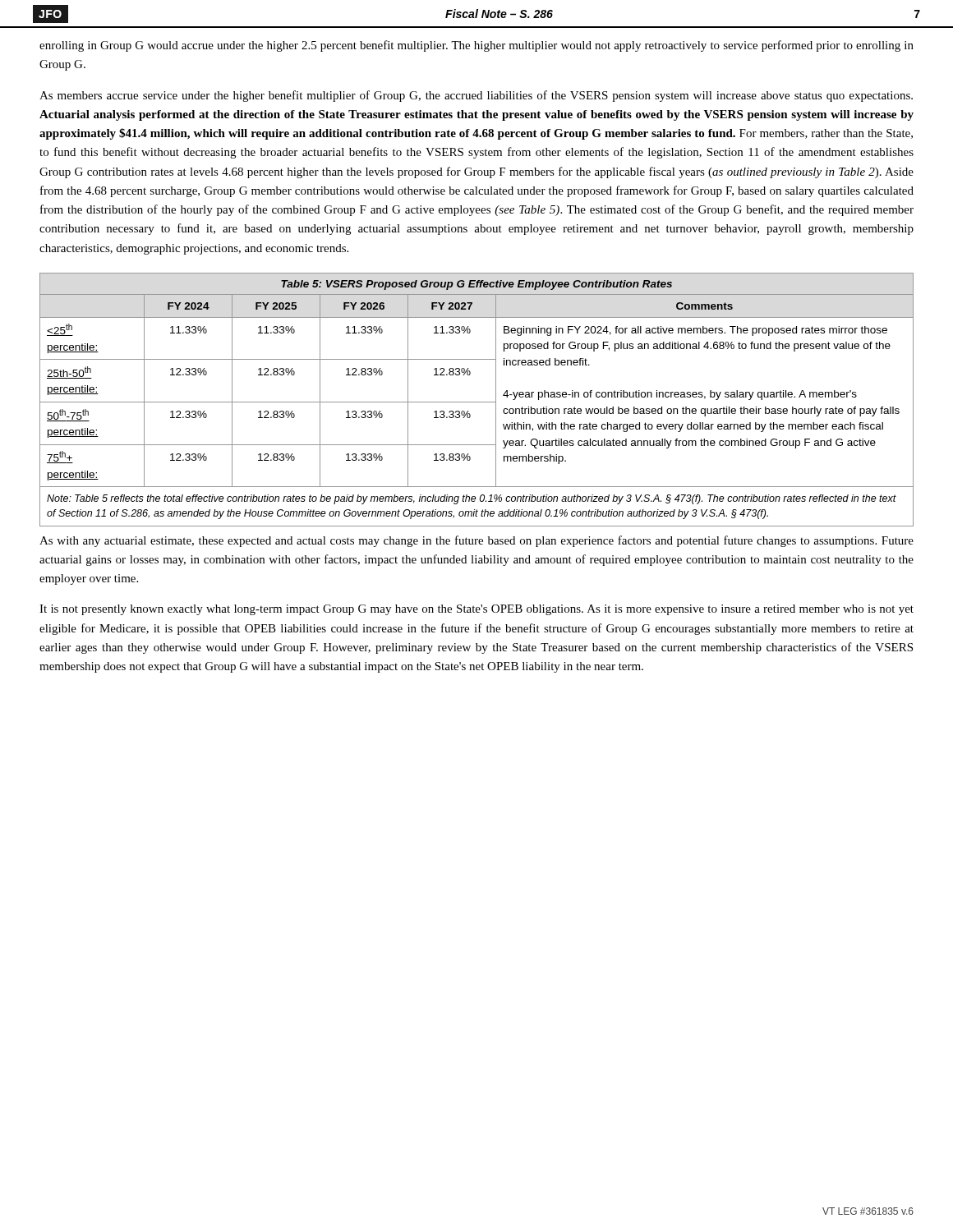953x1232 pixels.
Task: Select the region starting "As with any actuarial estimate,"
Action: [476, 559]
